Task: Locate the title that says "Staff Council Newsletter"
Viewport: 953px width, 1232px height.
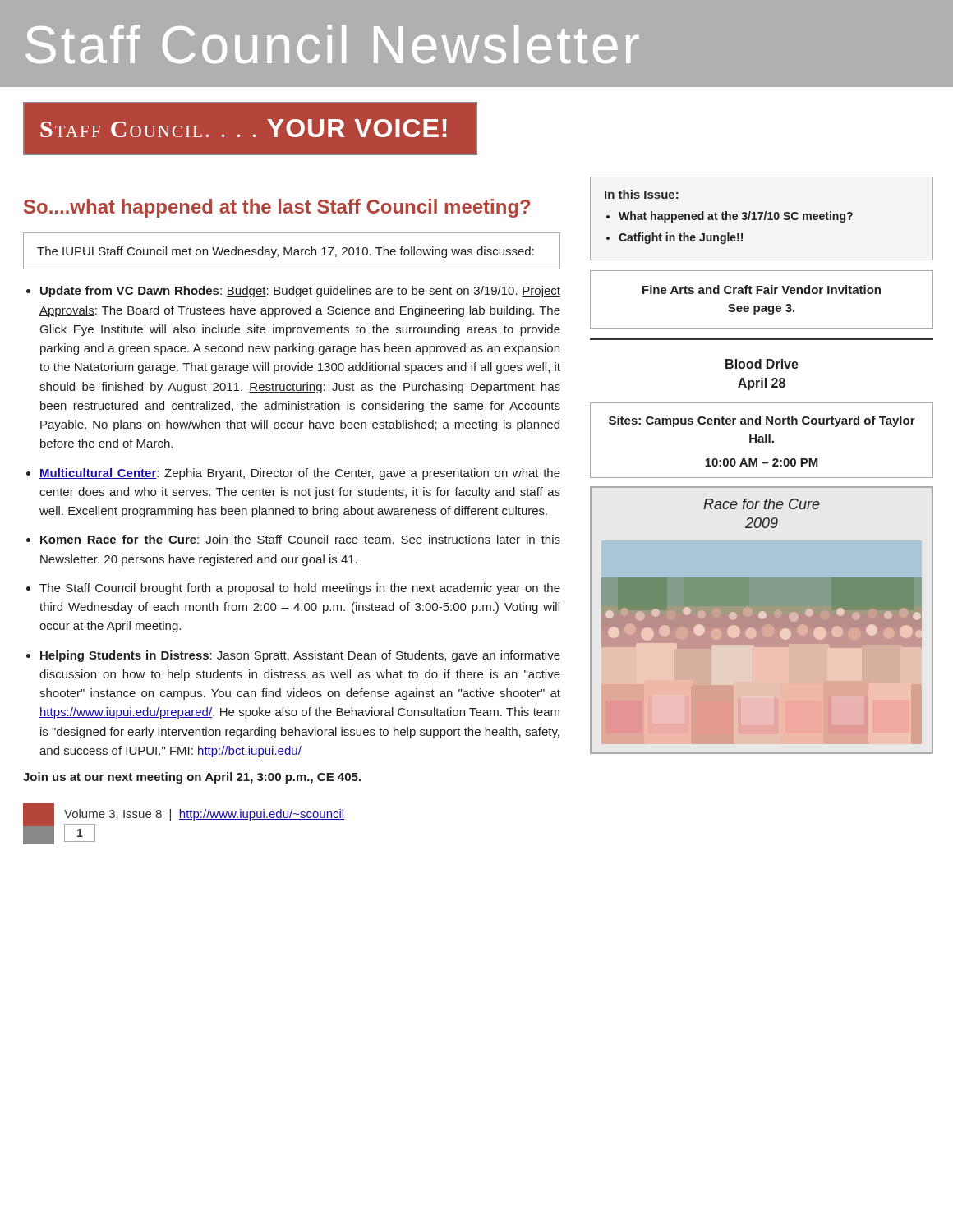Action: (476, 45)
